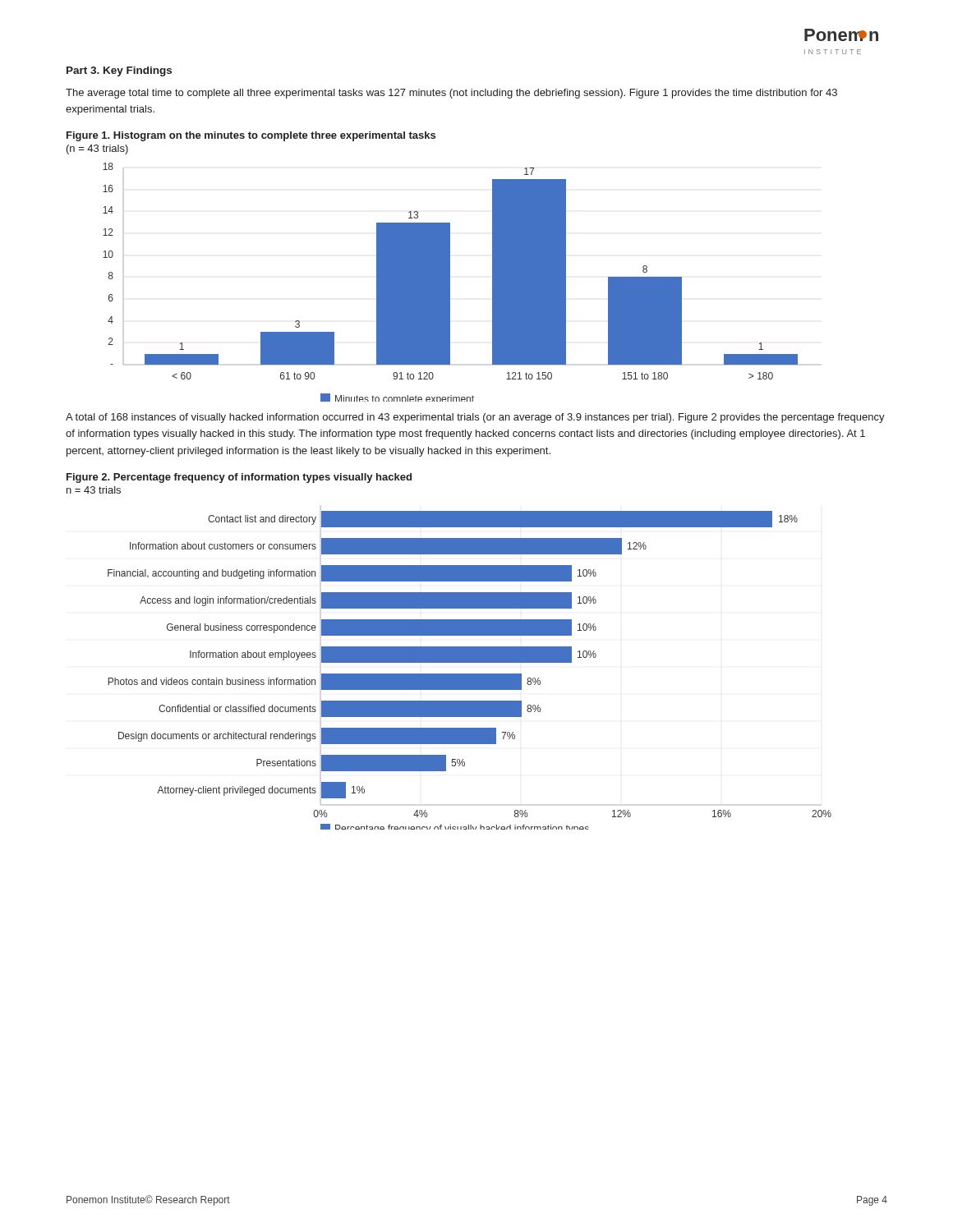The height and width of the screenshot is (1232, 953).
Task: Point to the block beginning "The average total time to complete all three"
Action: click(x=452, y=101)
